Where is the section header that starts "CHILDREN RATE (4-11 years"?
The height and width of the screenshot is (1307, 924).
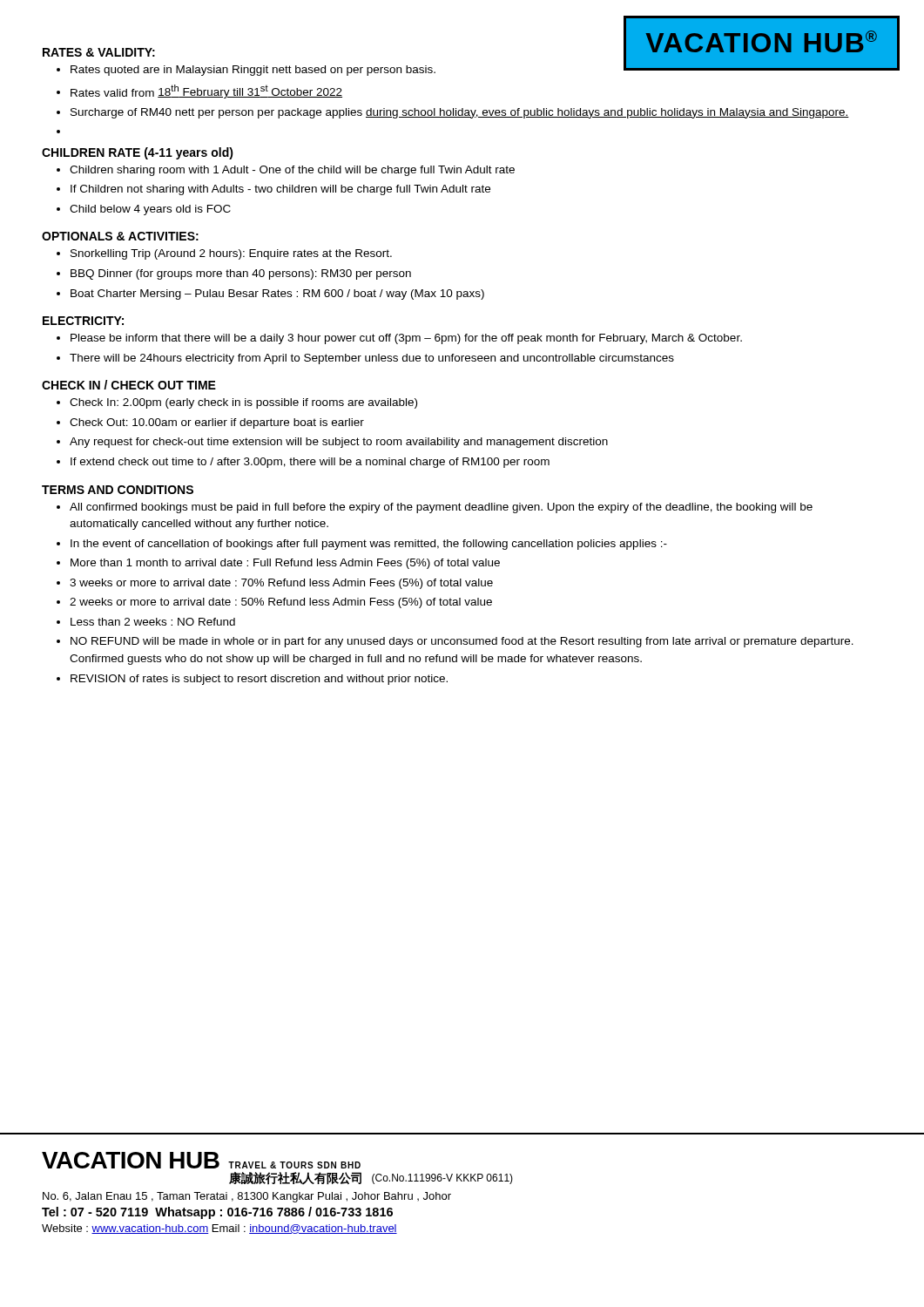tap(138, 152)
